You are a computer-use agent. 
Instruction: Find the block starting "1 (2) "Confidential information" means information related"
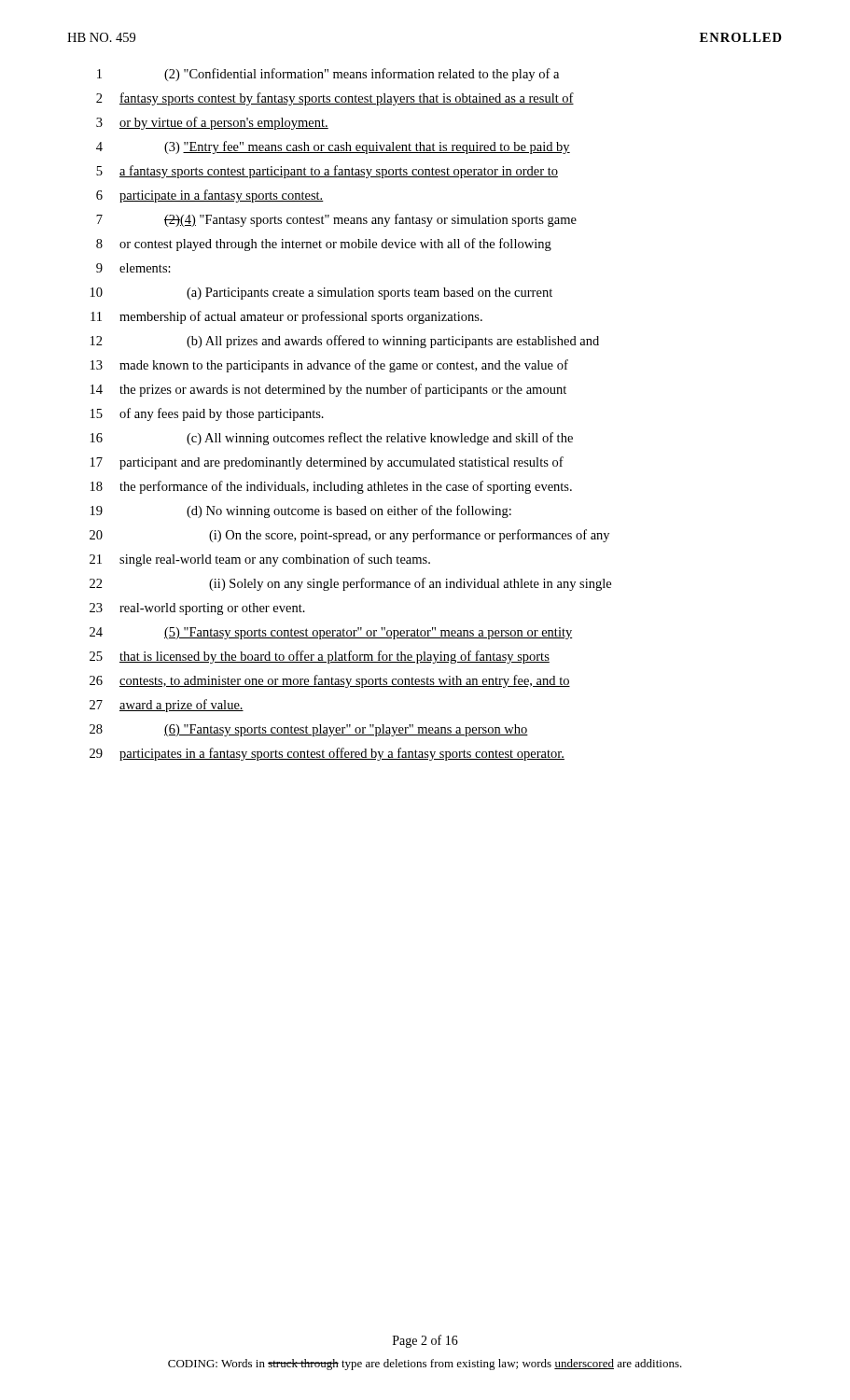[x=425, y=74]
